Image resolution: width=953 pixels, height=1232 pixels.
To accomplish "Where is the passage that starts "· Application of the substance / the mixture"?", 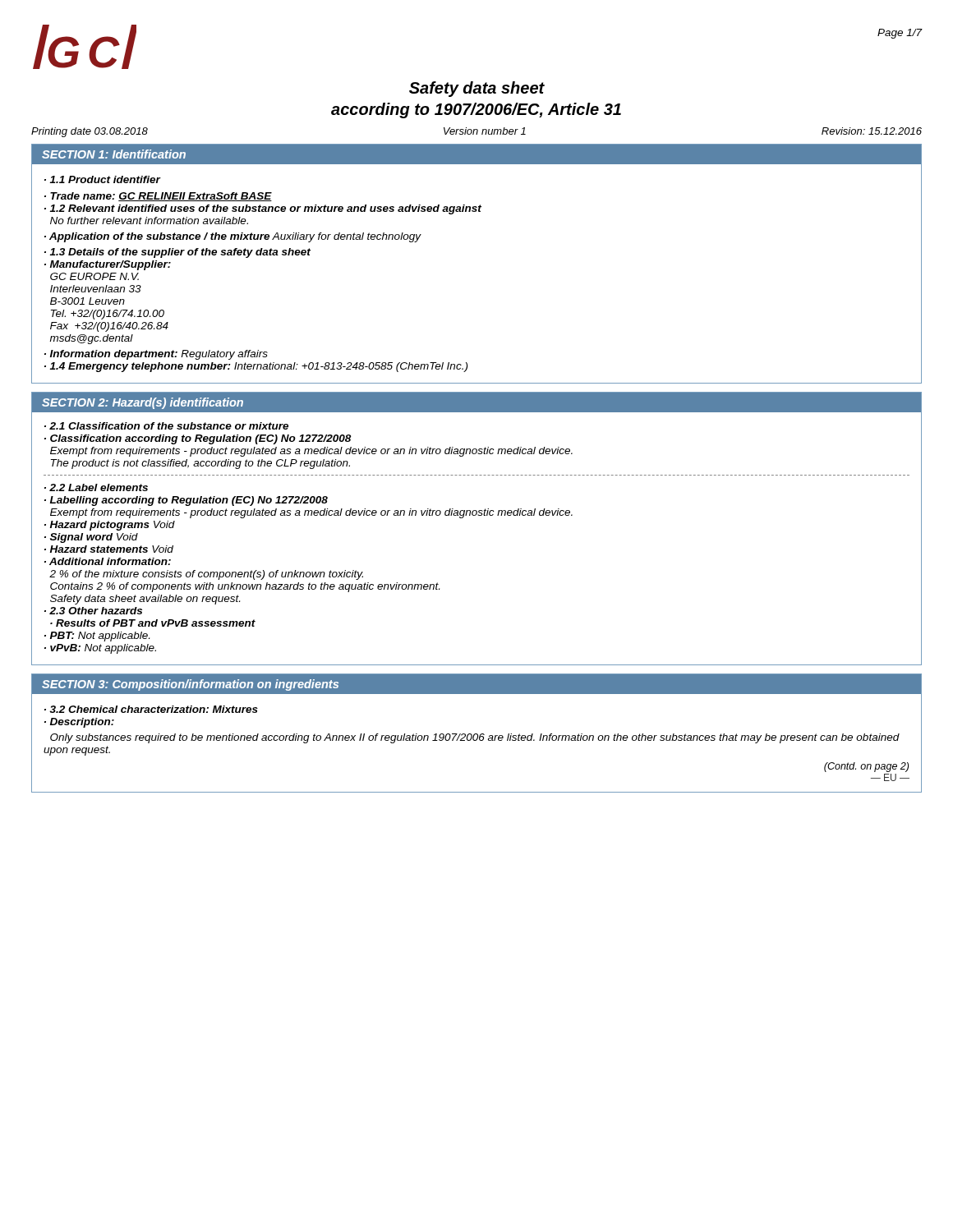I will pos(232,236).
